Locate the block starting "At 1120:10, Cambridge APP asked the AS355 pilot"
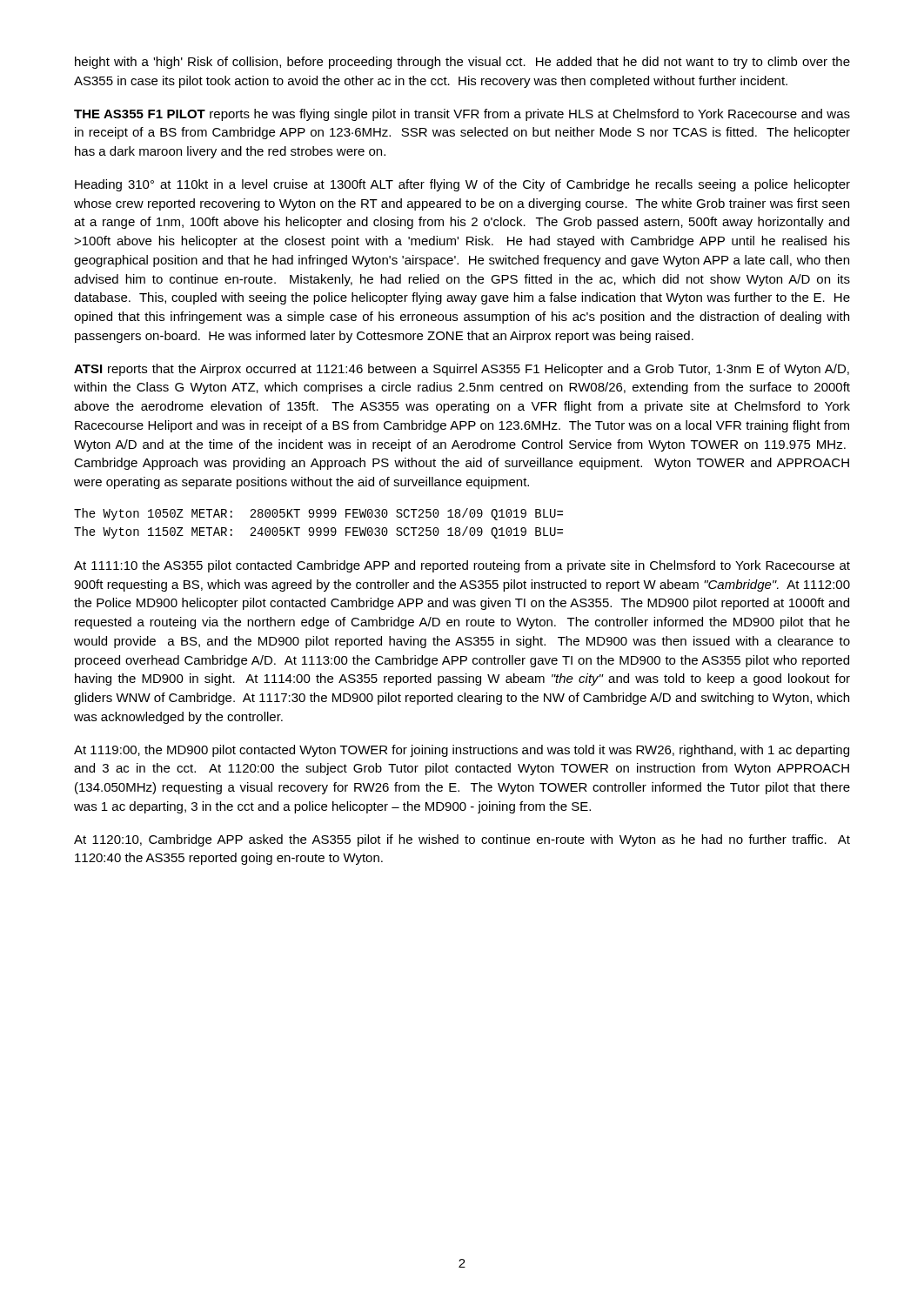This screenshot has width=924, height=1305. [x=462, y=848]
